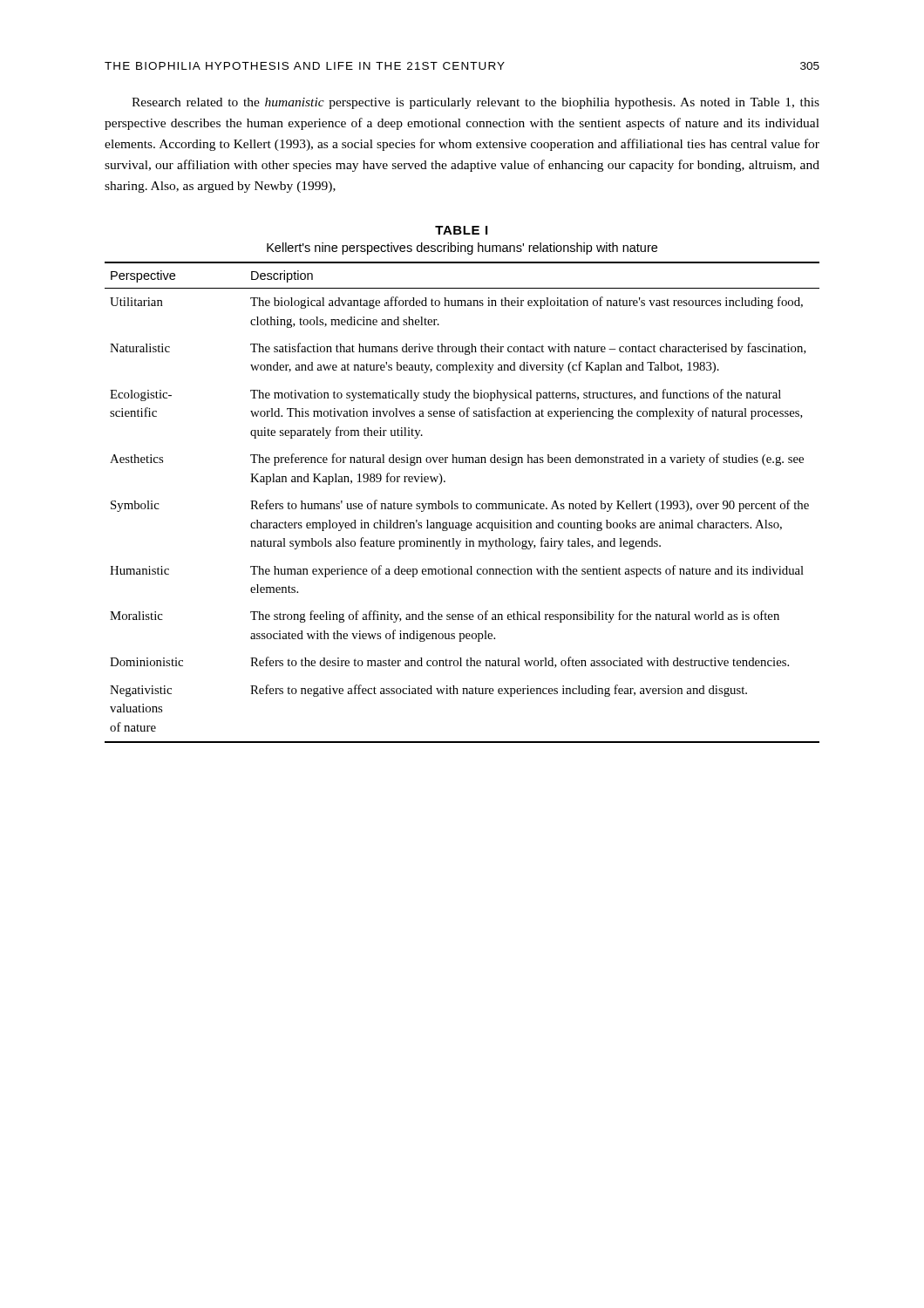
Task: Locate the table
Action: (x=462, y=505)
